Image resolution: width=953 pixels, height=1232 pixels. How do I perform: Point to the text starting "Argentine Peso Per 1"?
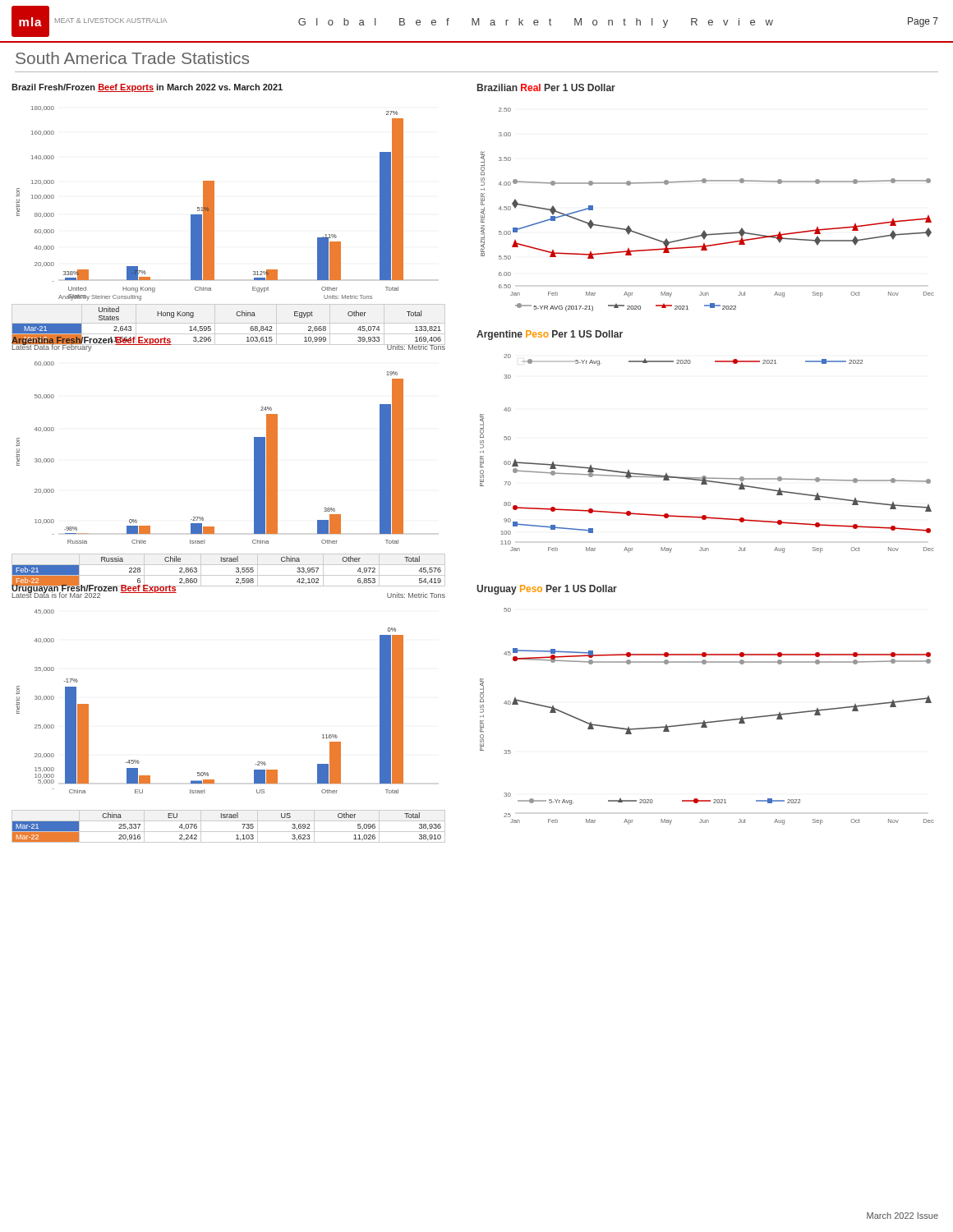tap(550, 334)
